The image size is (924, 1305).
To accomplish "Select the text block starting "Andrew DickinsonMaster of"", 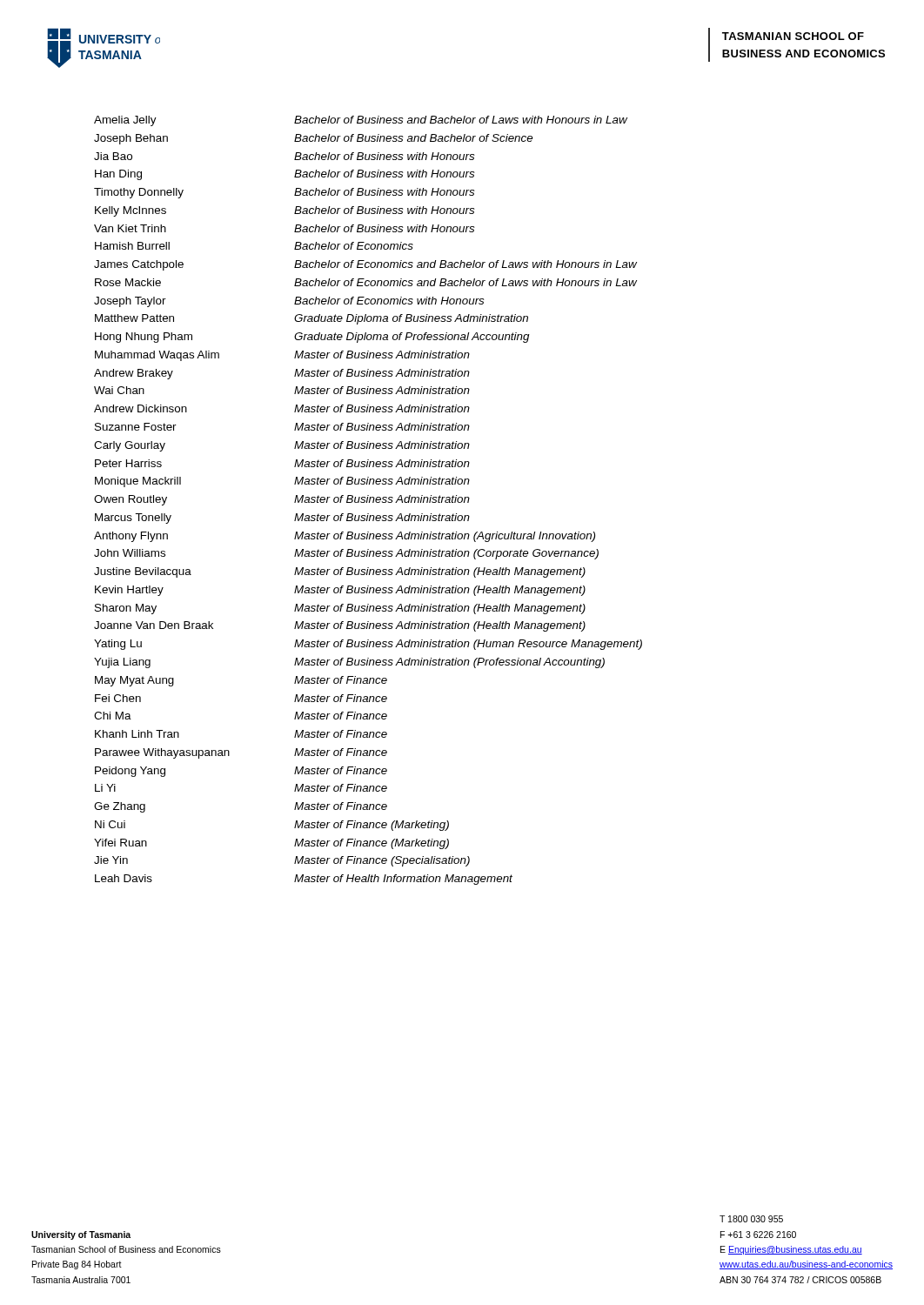I will tap(139, 408).
